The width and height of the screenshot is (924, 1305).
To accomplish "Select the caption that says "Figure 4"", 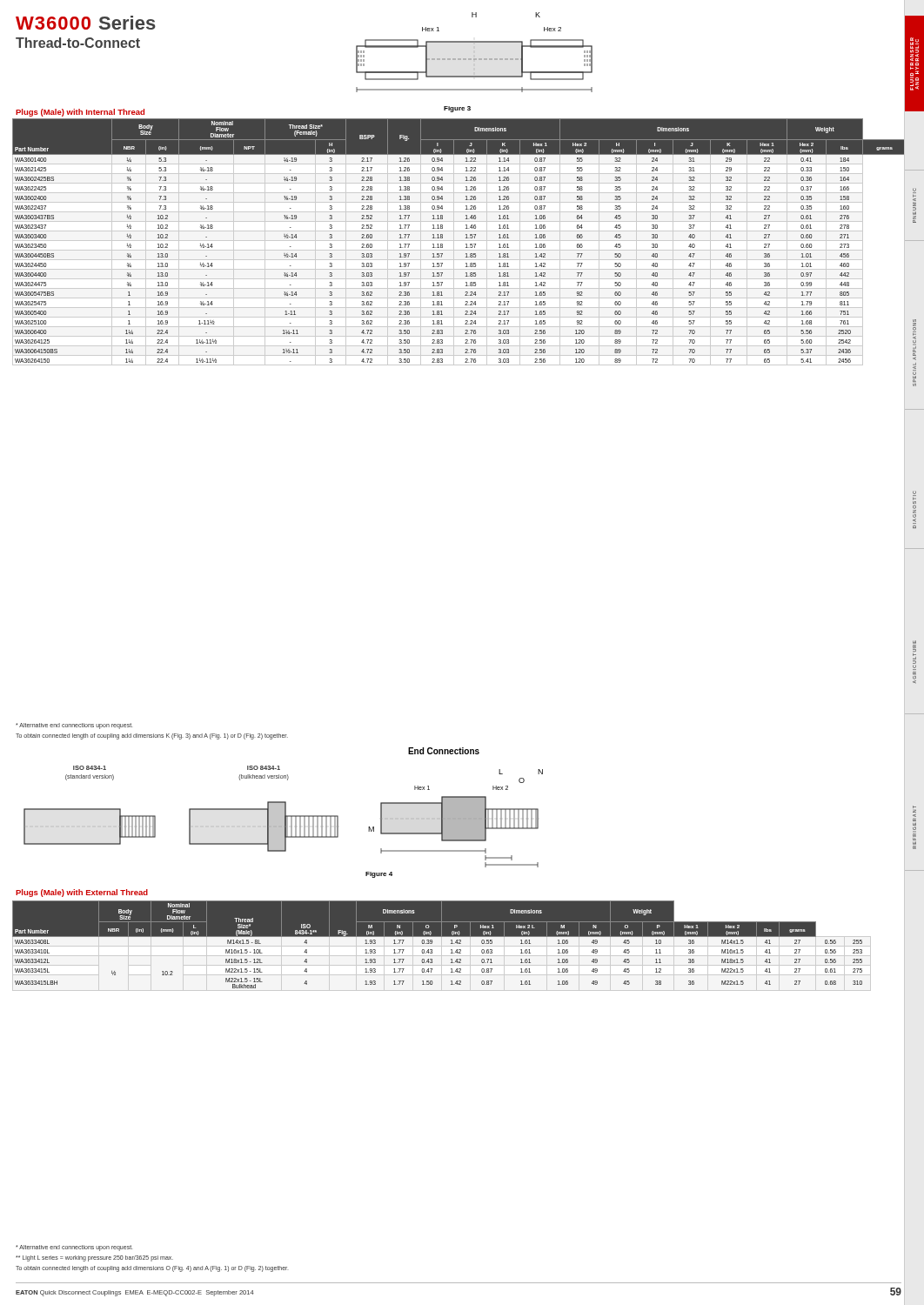I will click(x=379, y=874).
